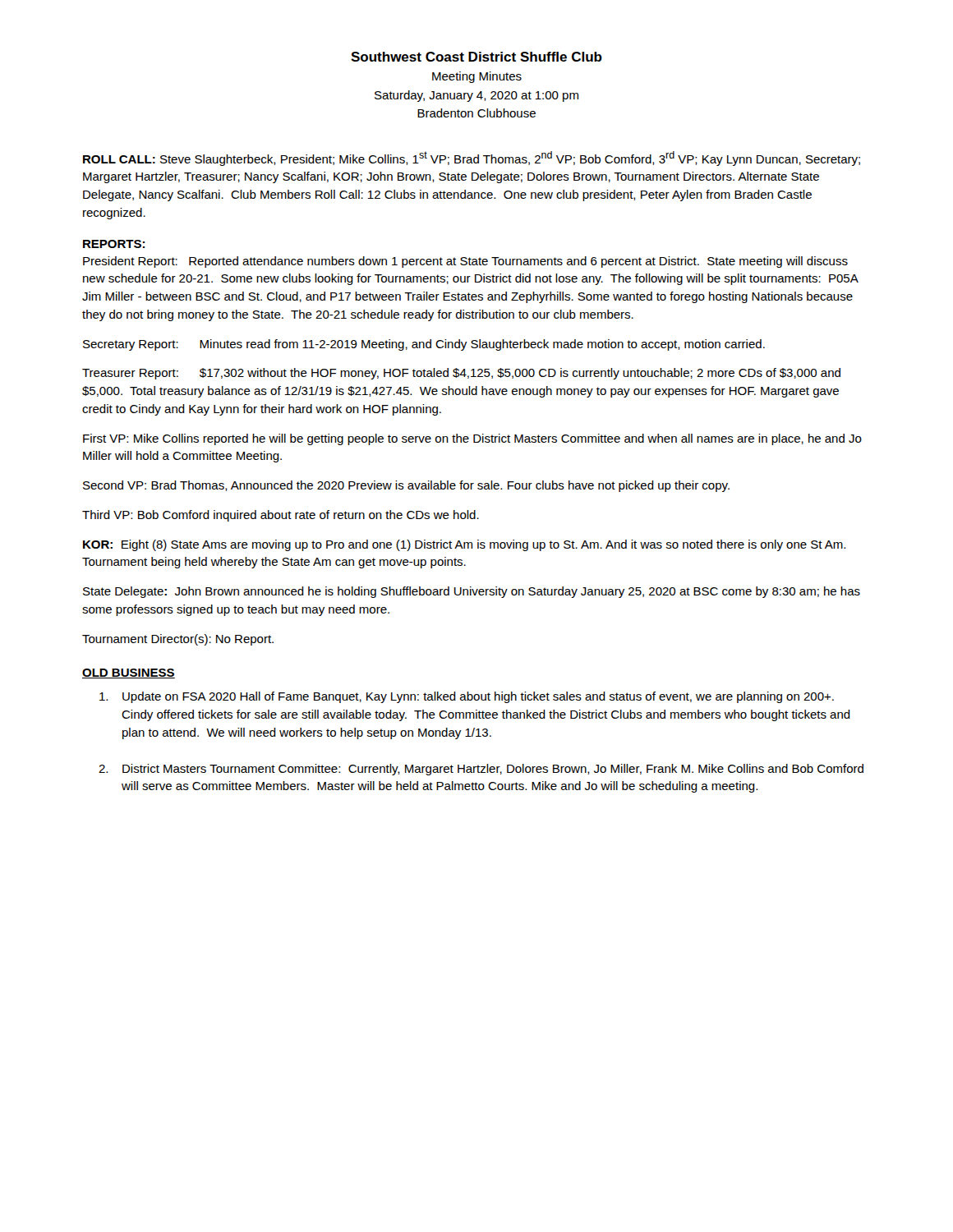Screen dimensions: 1232x953
Task: Locate the block starting "OLD BUSINESS"
Action: point(128,672)
